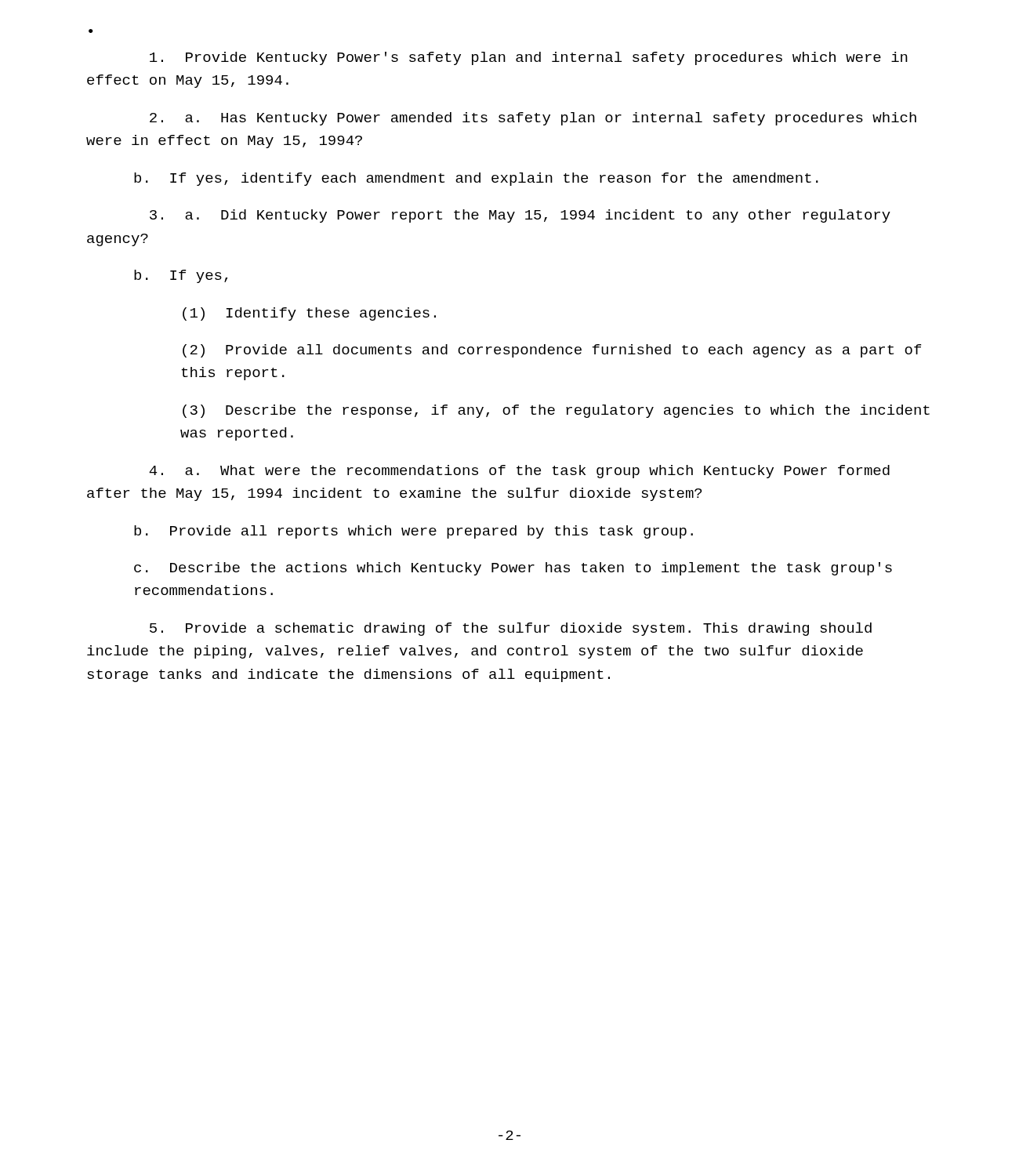Locate the list item containing "2. a. Has Kentucky"
The height and width of the screenshot is (1176, 1019).
pos(502,130)
